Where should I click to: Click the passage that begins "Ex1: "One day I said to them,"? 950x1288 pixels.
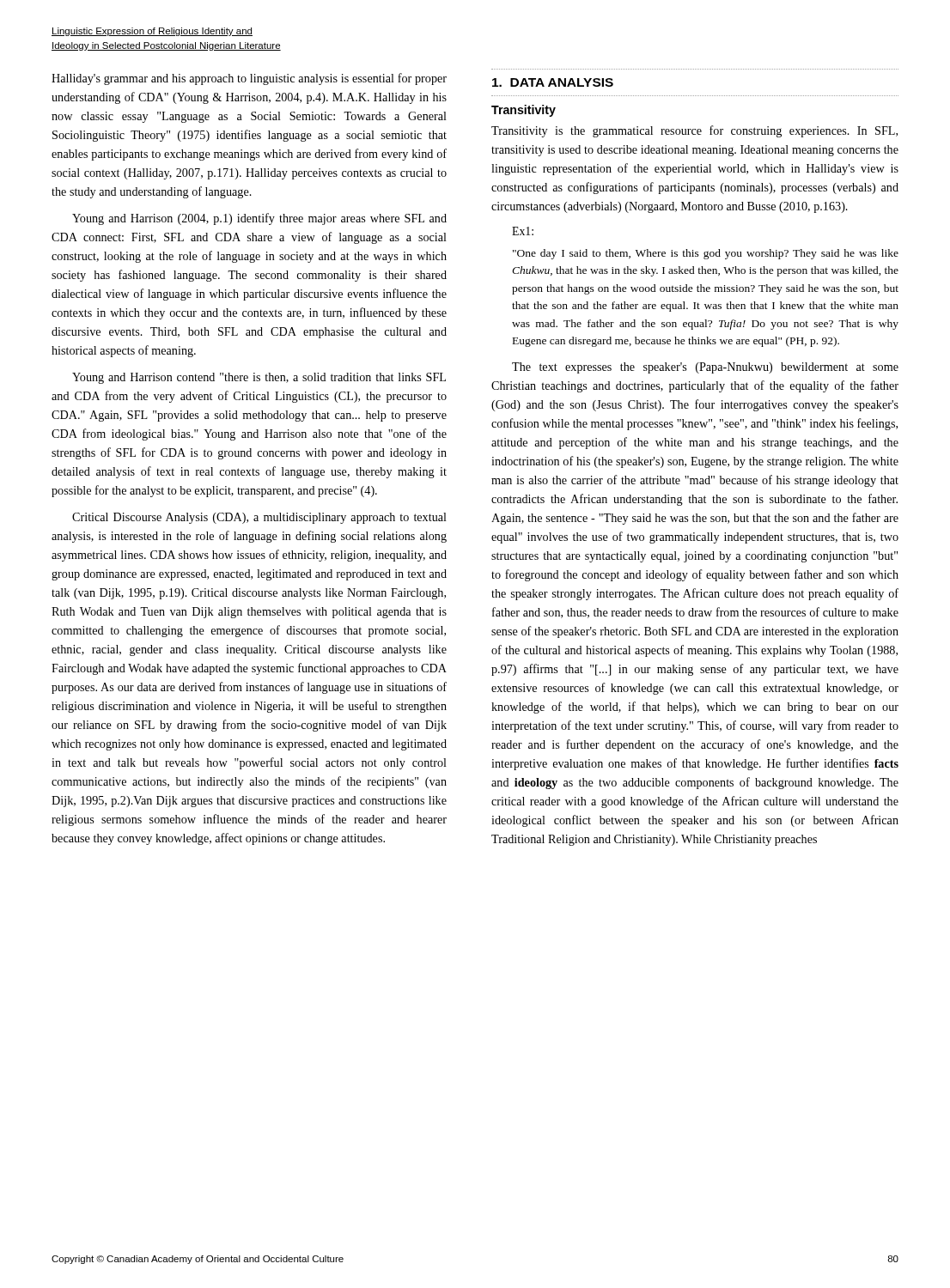pos(705,287)
